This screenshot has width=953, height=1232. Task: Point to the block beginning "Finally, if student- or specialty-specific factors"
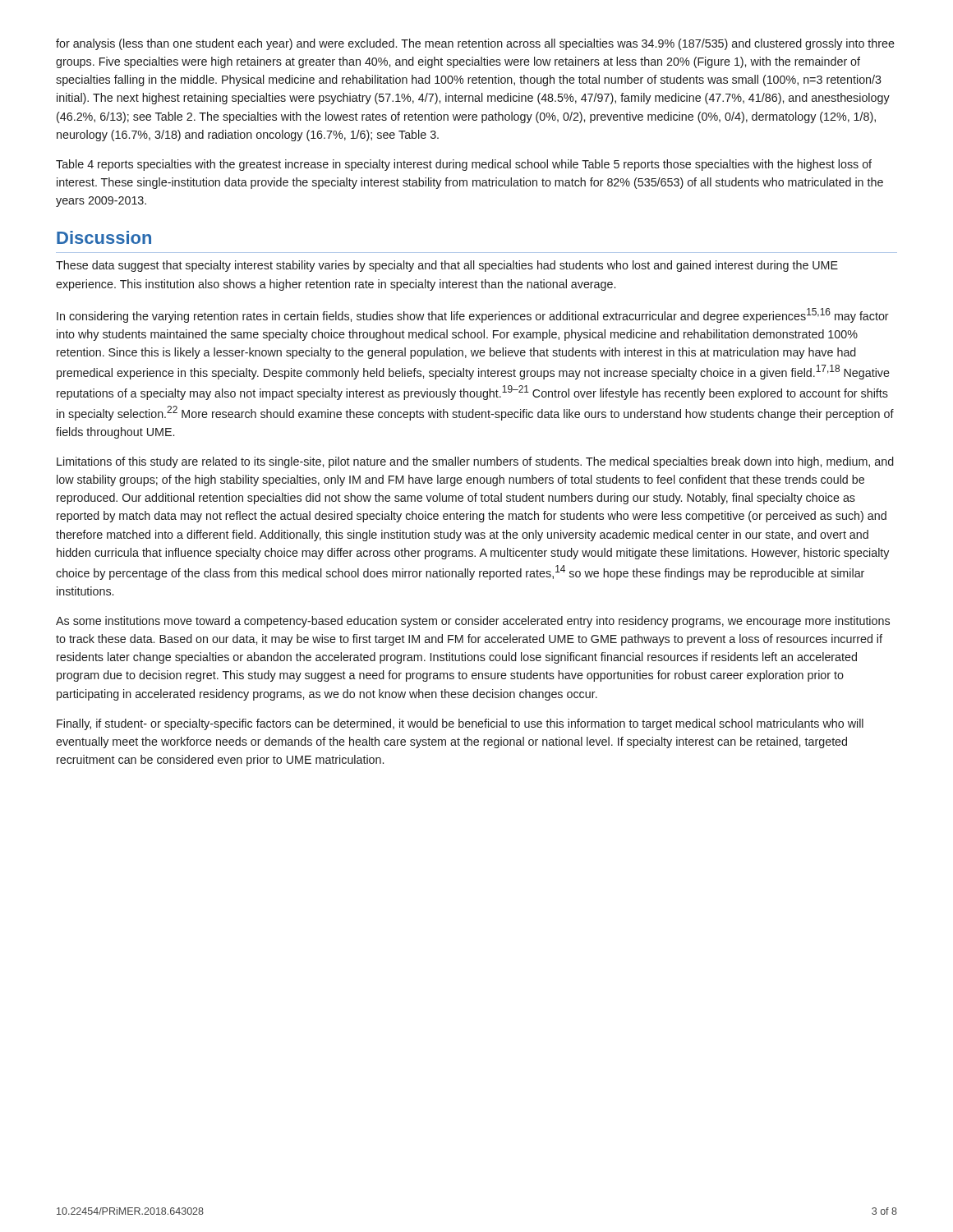[460, 742]
